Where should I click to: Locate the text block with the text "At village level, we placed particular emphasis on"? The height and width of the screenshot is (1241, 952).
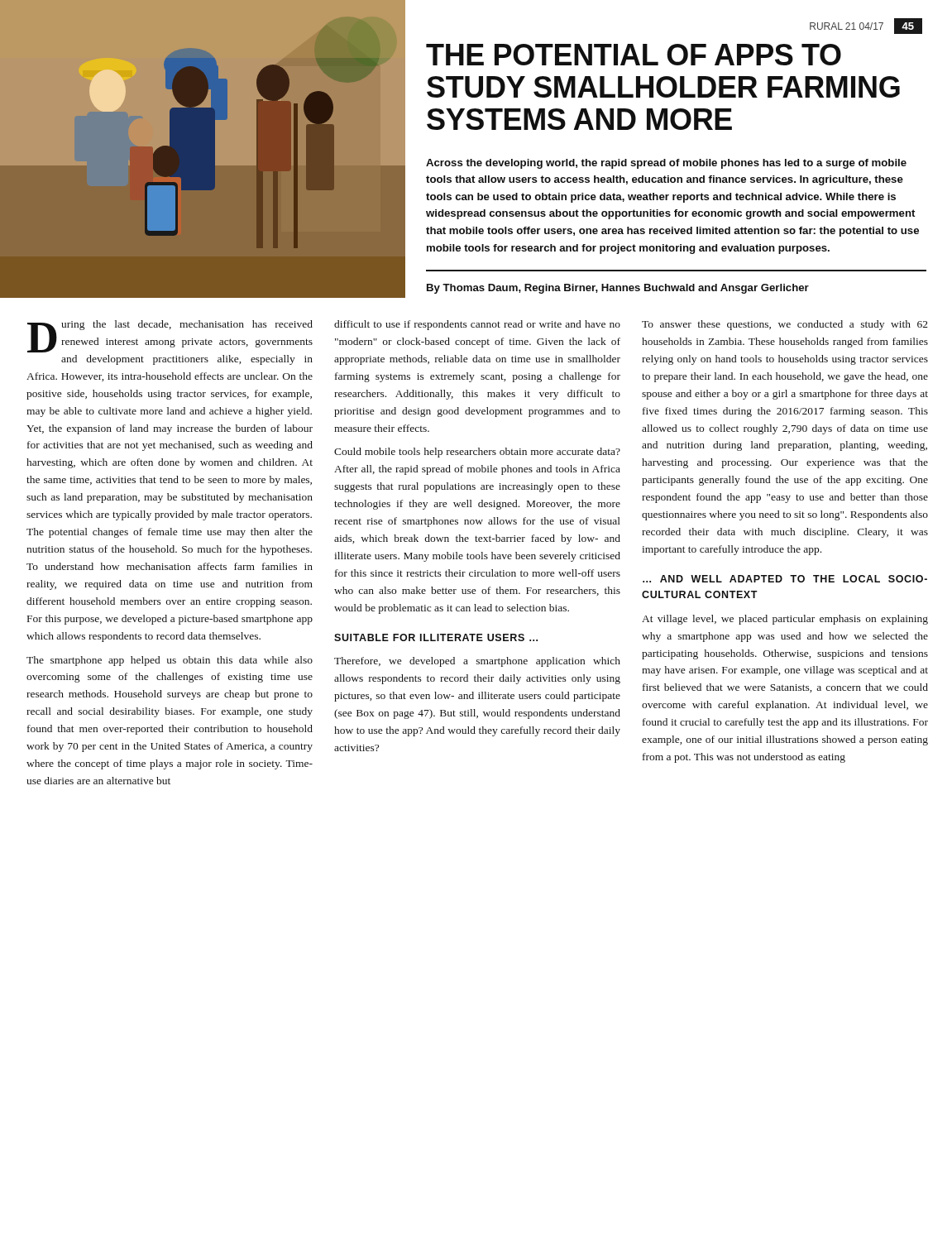point(785,688)
